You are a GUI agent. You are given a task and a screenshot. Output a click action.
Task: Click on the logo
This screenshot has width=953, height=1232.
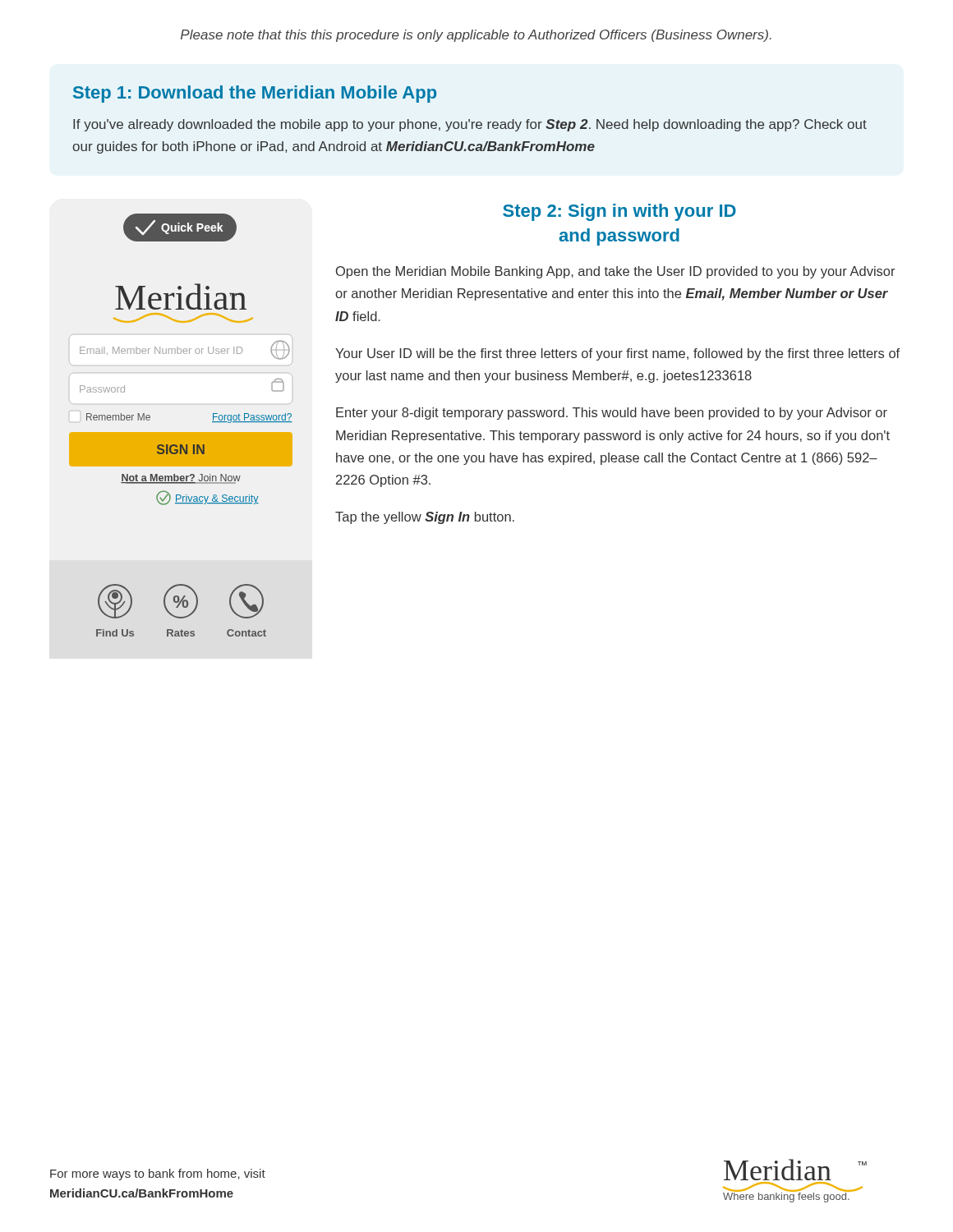pyautogui.click(x=809, y=1175)
